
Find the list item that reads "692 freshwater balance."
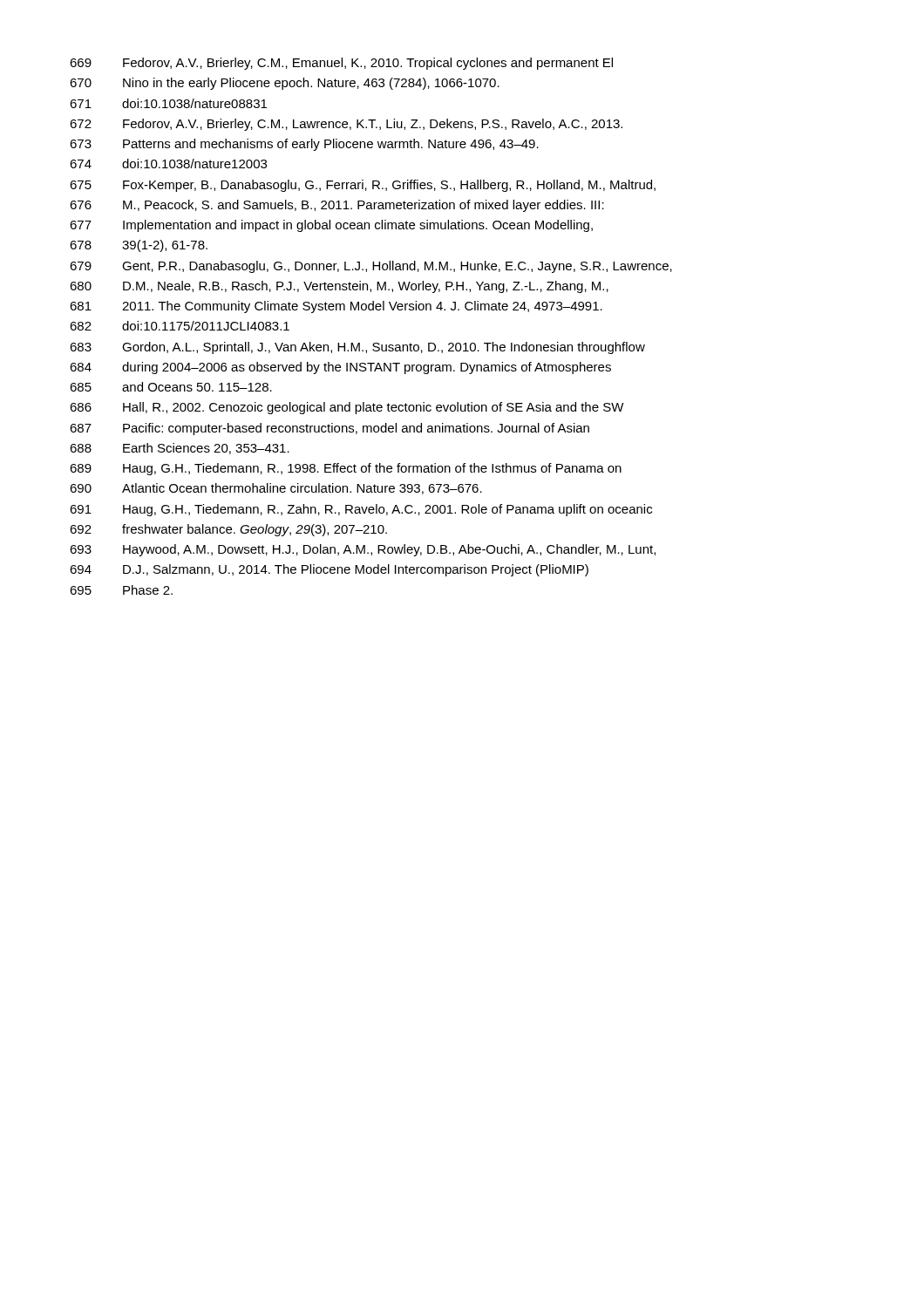[228, 530]
